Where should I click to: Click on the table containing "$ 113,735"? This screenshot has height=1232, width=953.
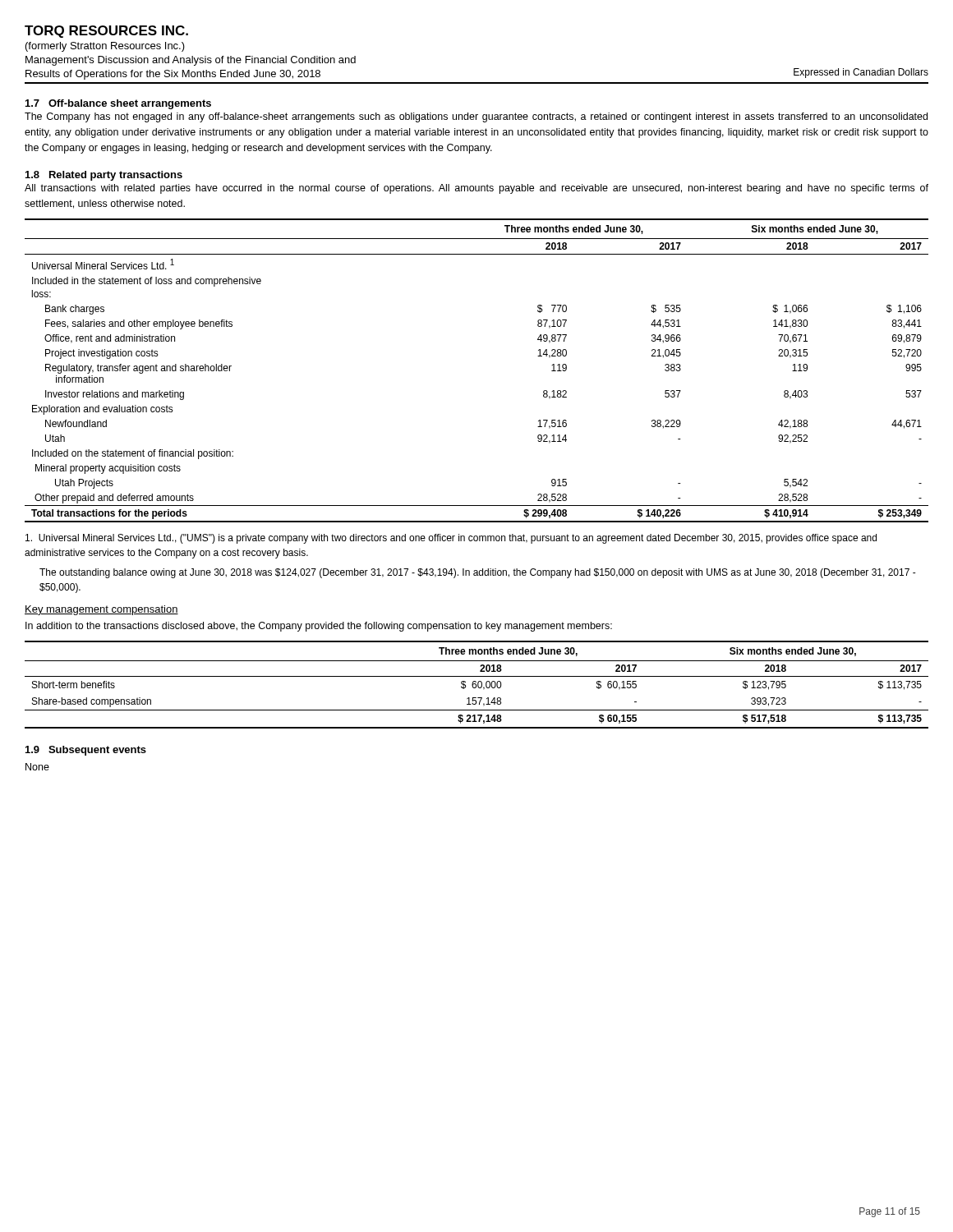pyautogui.click(x=476, y=684)
